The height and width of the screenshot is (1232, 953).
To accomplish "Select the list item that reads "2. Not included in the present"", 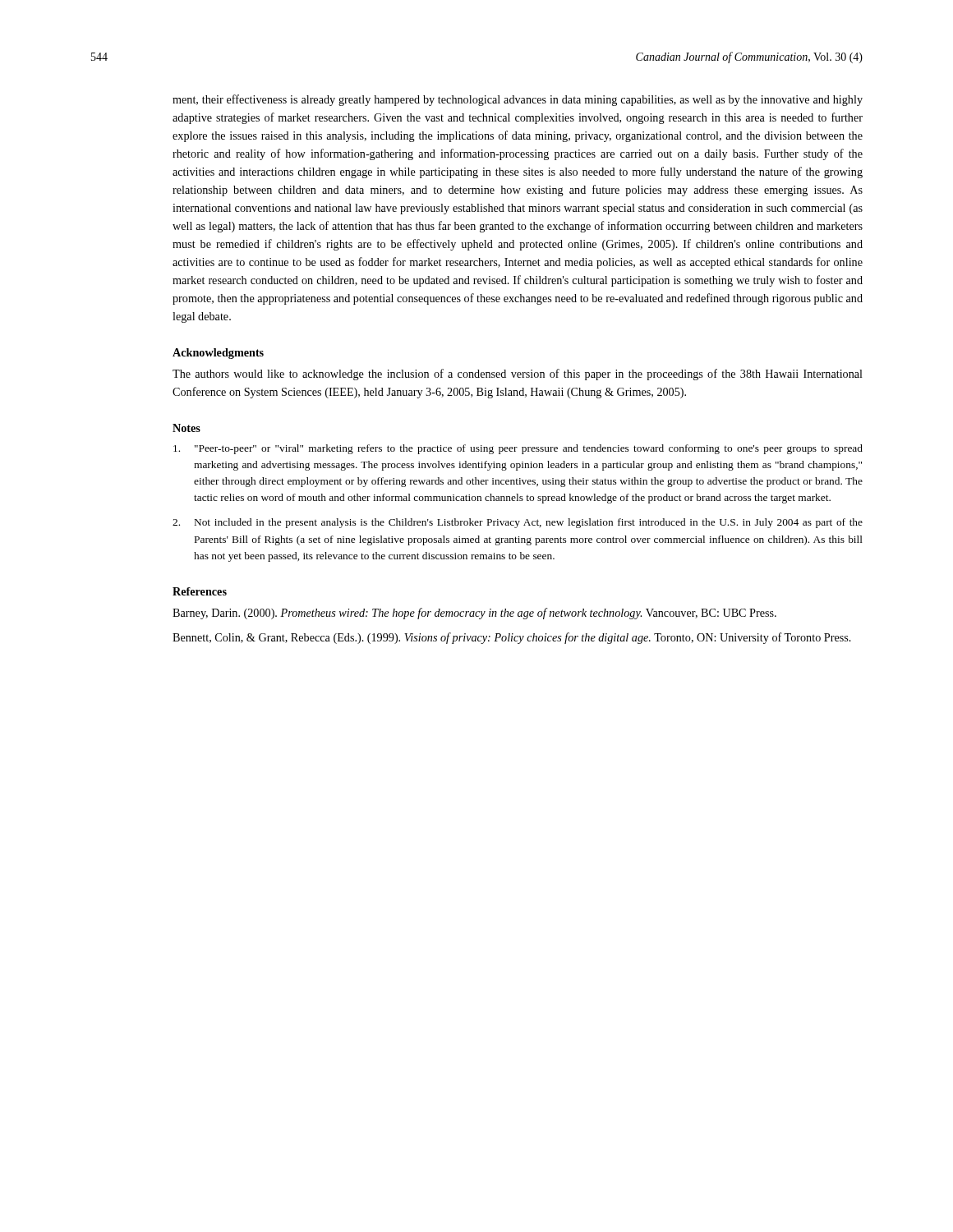I will [518, 539].
